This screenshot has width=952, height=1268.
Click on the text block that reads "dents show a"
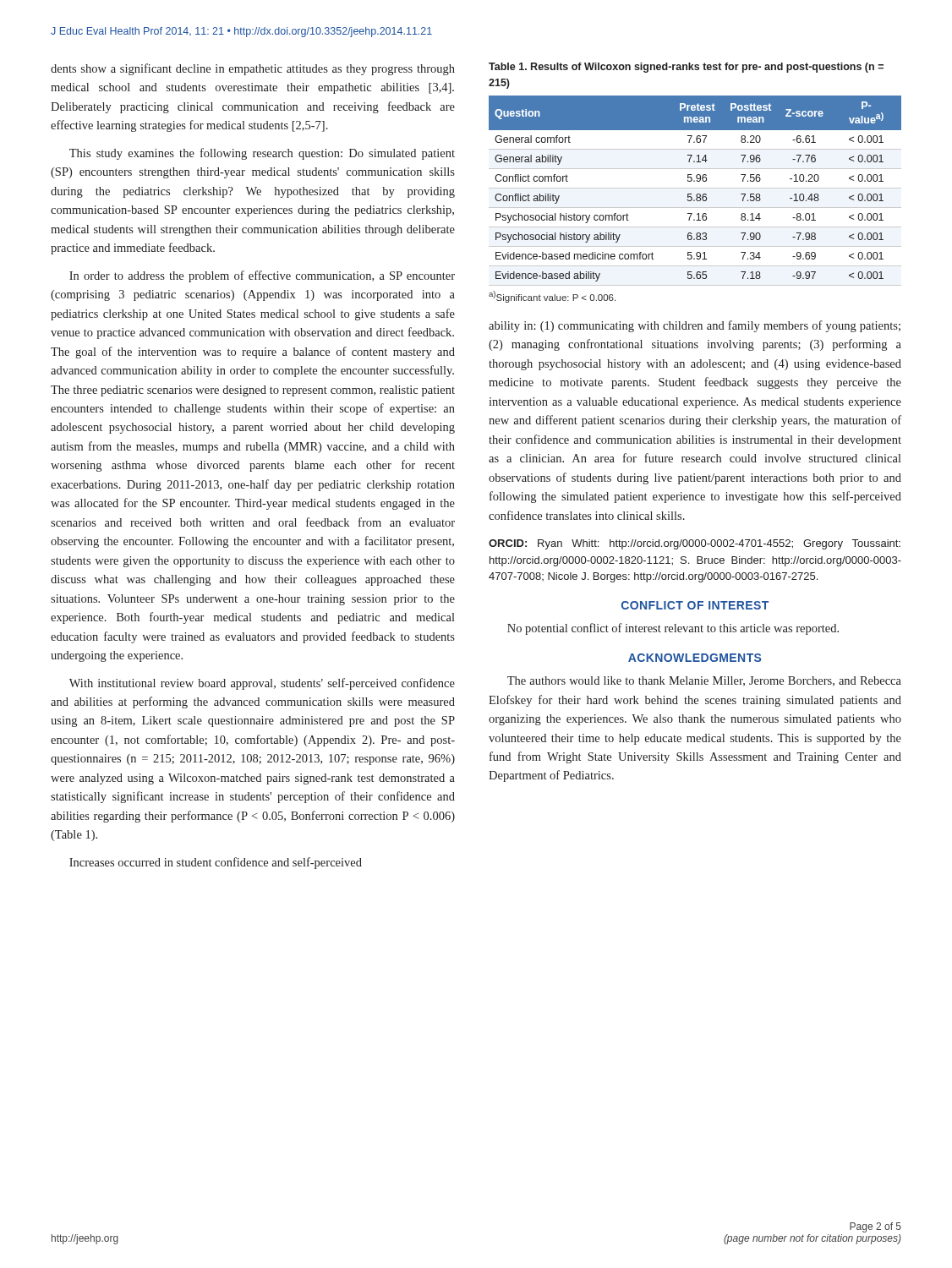point(253,97)
